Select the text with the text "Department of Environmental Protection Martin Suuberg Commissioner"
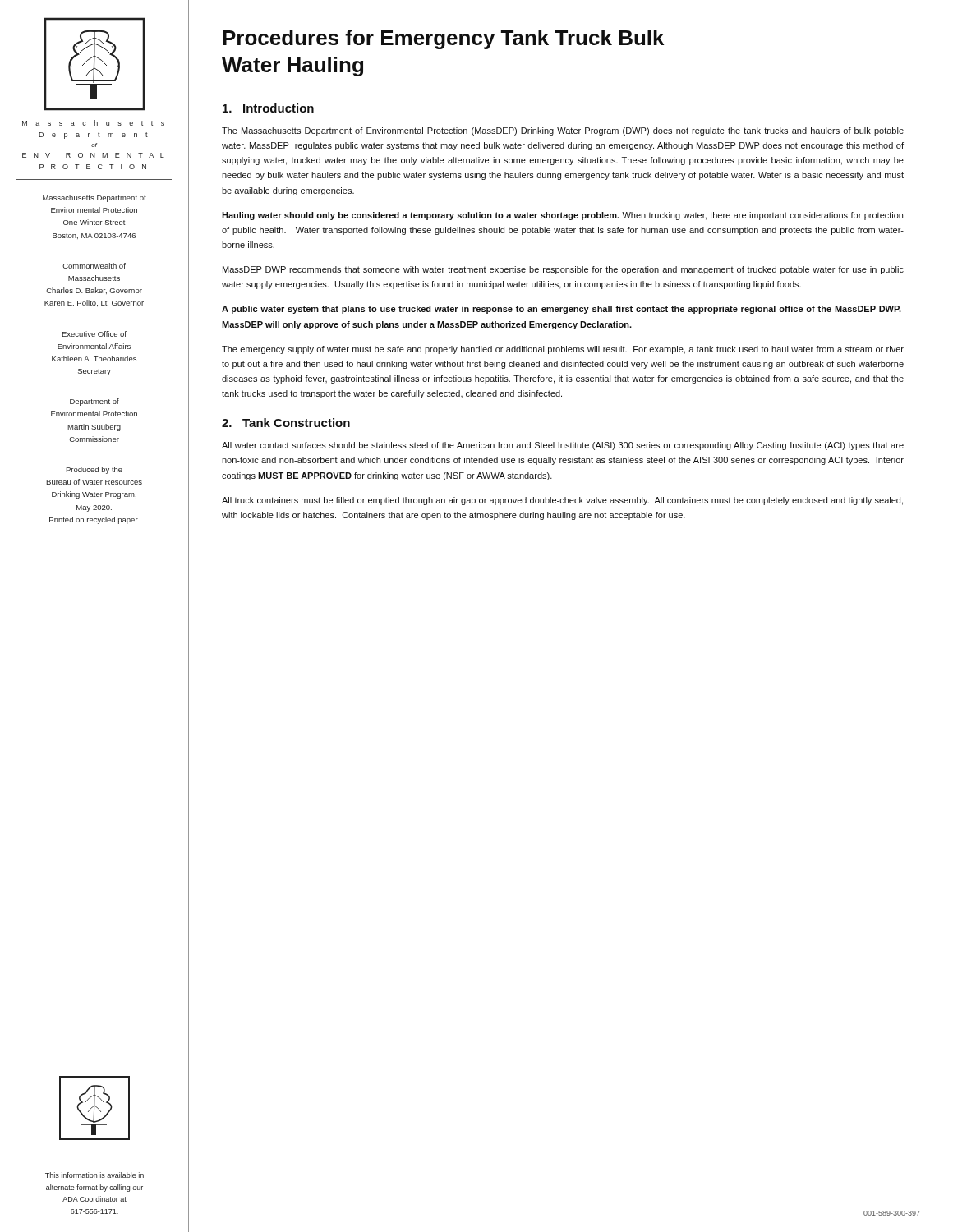 coord(94,420)
